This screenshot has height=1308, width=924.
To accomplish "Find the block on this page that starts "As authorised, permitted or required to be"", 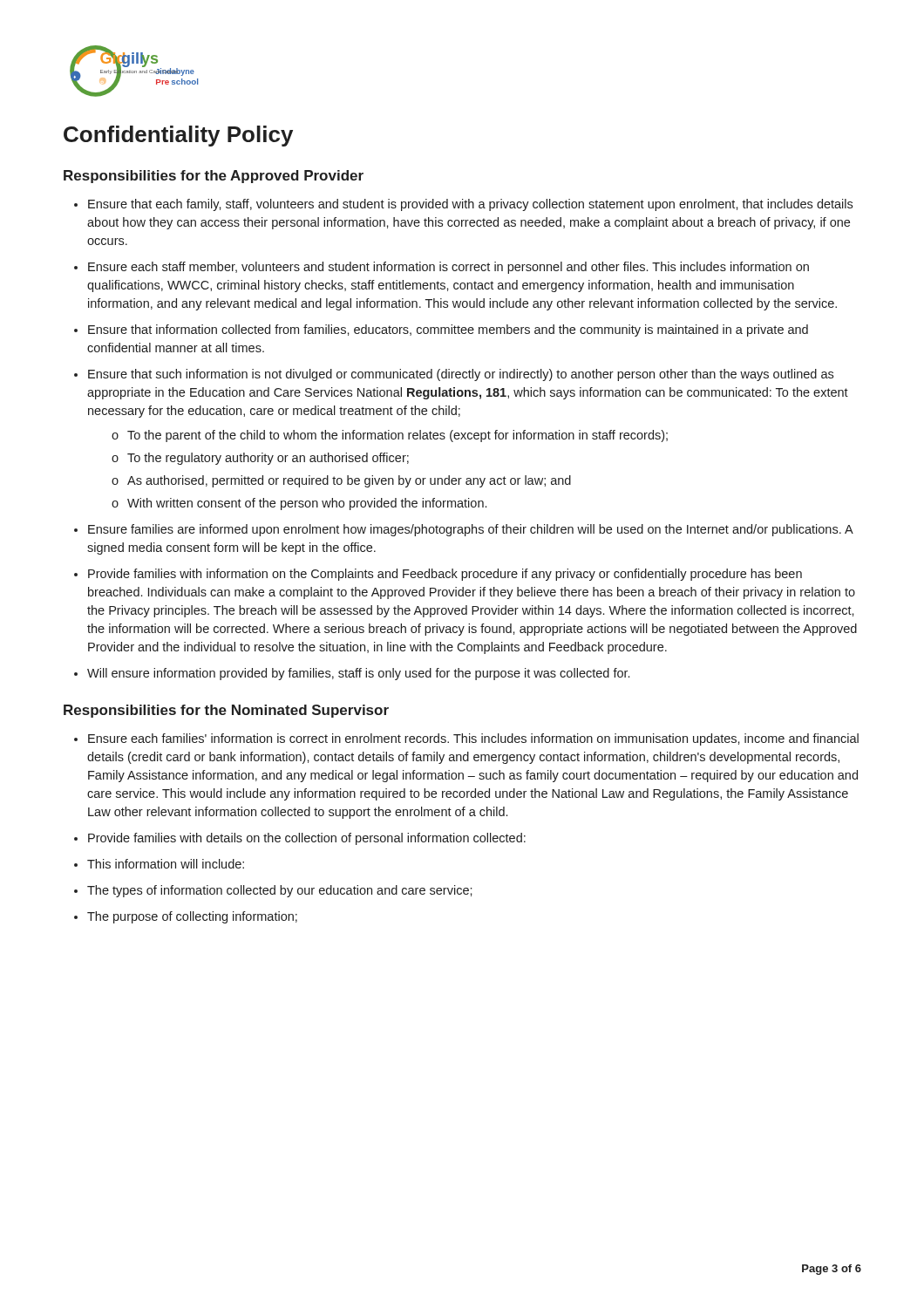I will click(349, 481).
